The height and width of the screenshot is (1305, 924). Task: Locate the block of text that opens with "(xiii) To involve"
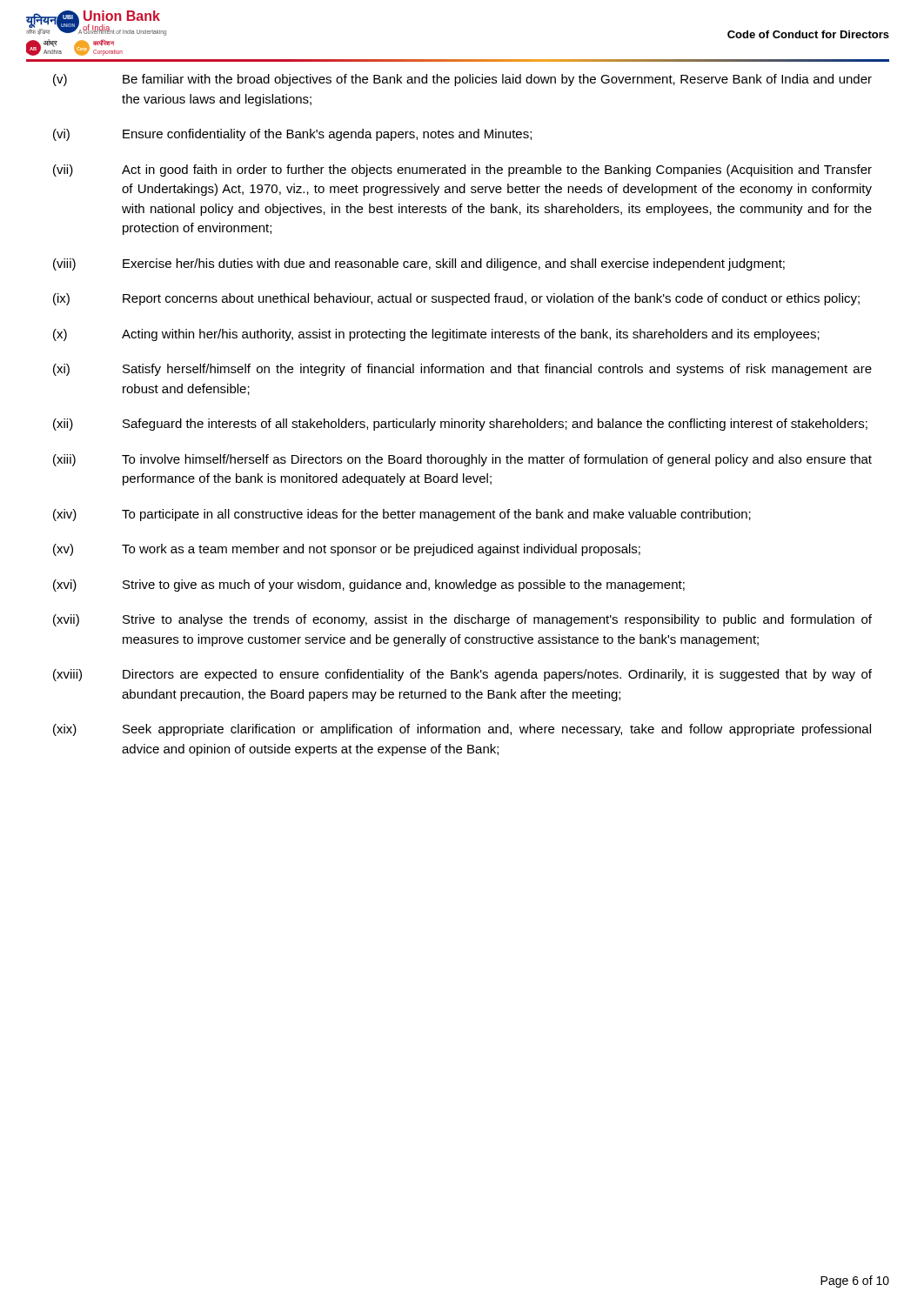(x=462, y=469)
